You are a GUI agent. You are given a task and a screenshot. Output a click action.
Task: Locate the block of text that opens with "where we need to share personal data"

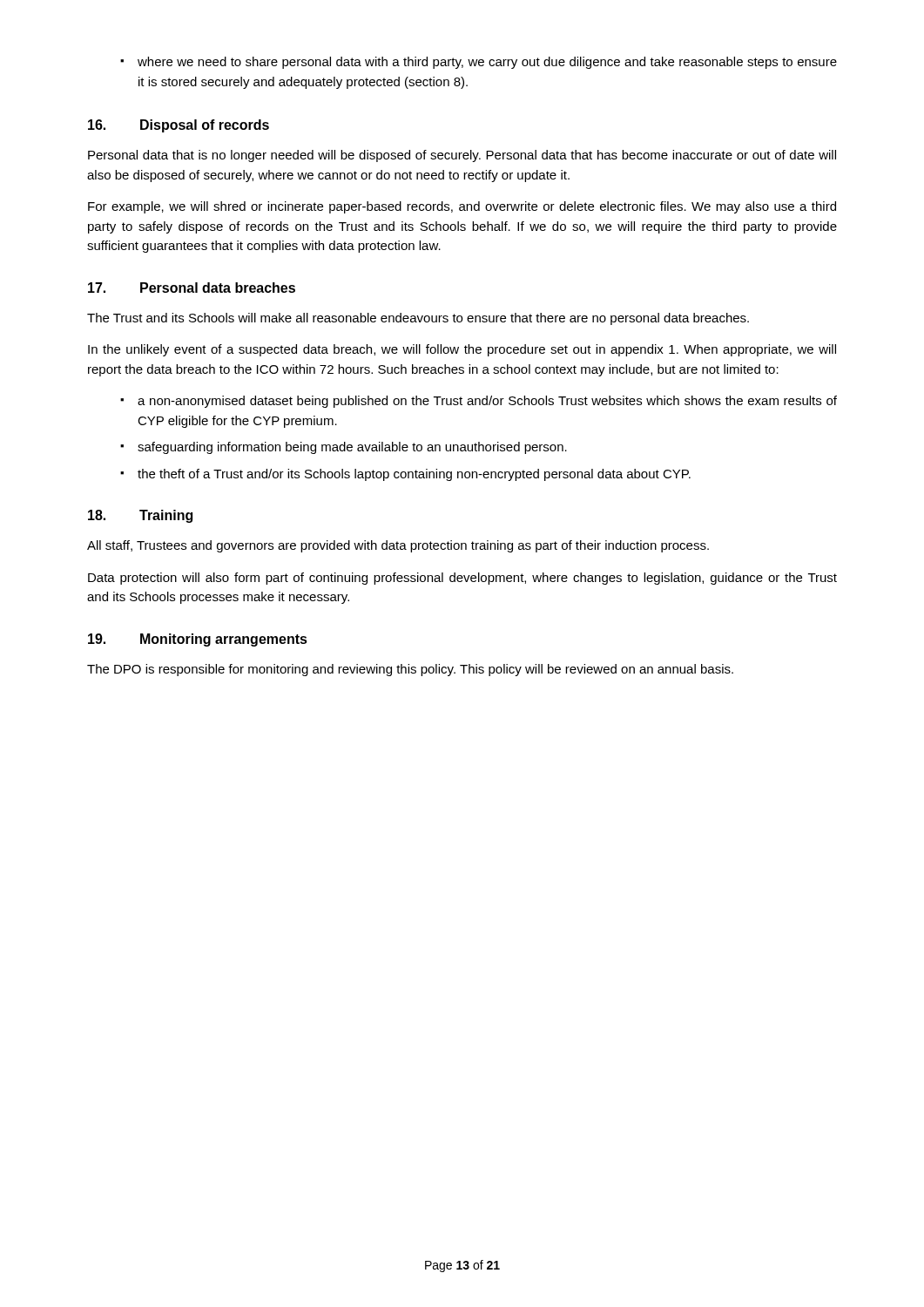coord(487,71)
